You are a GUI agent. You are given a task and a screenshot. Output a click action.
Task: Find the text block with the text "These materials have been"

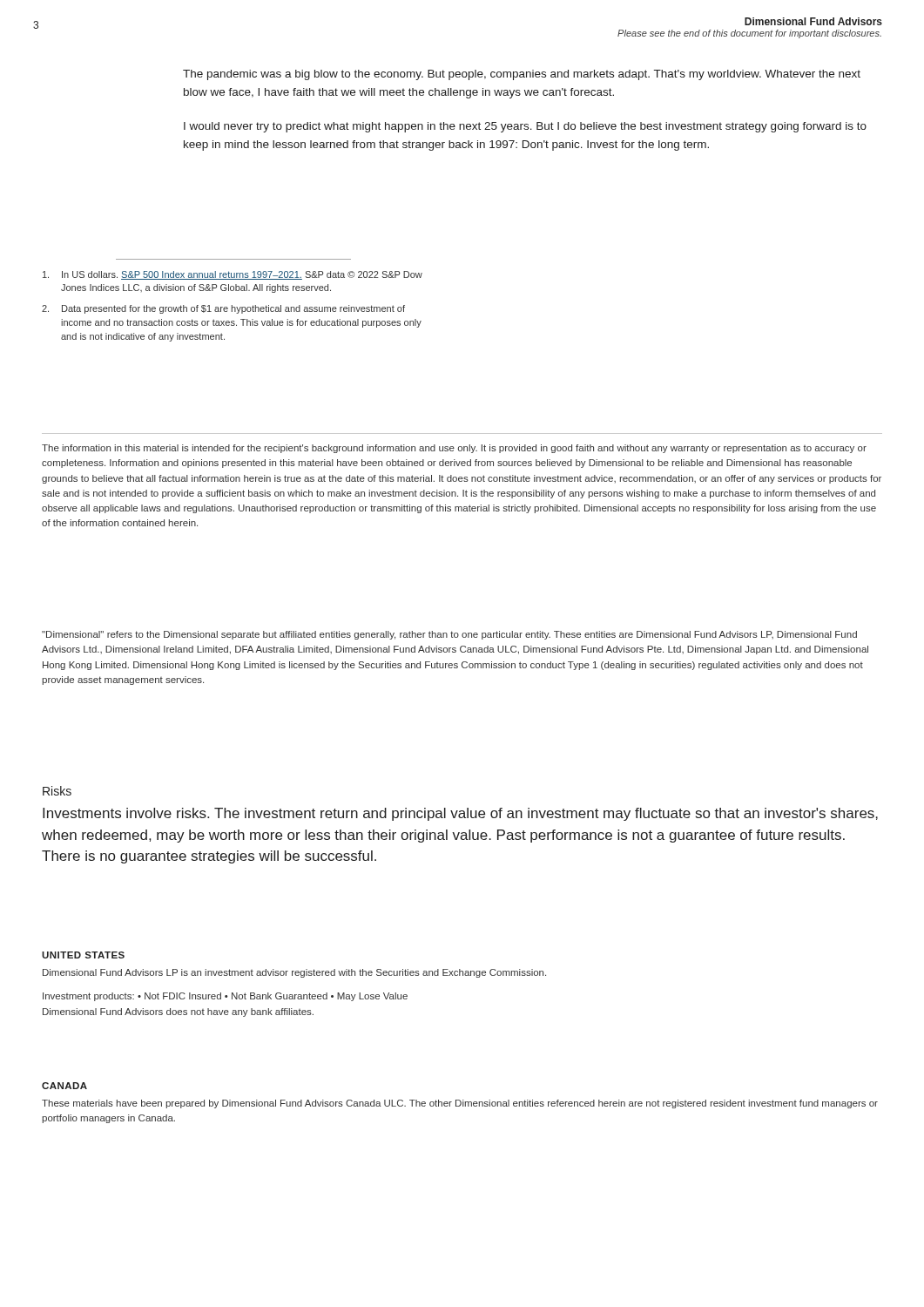click(460, 1111)
